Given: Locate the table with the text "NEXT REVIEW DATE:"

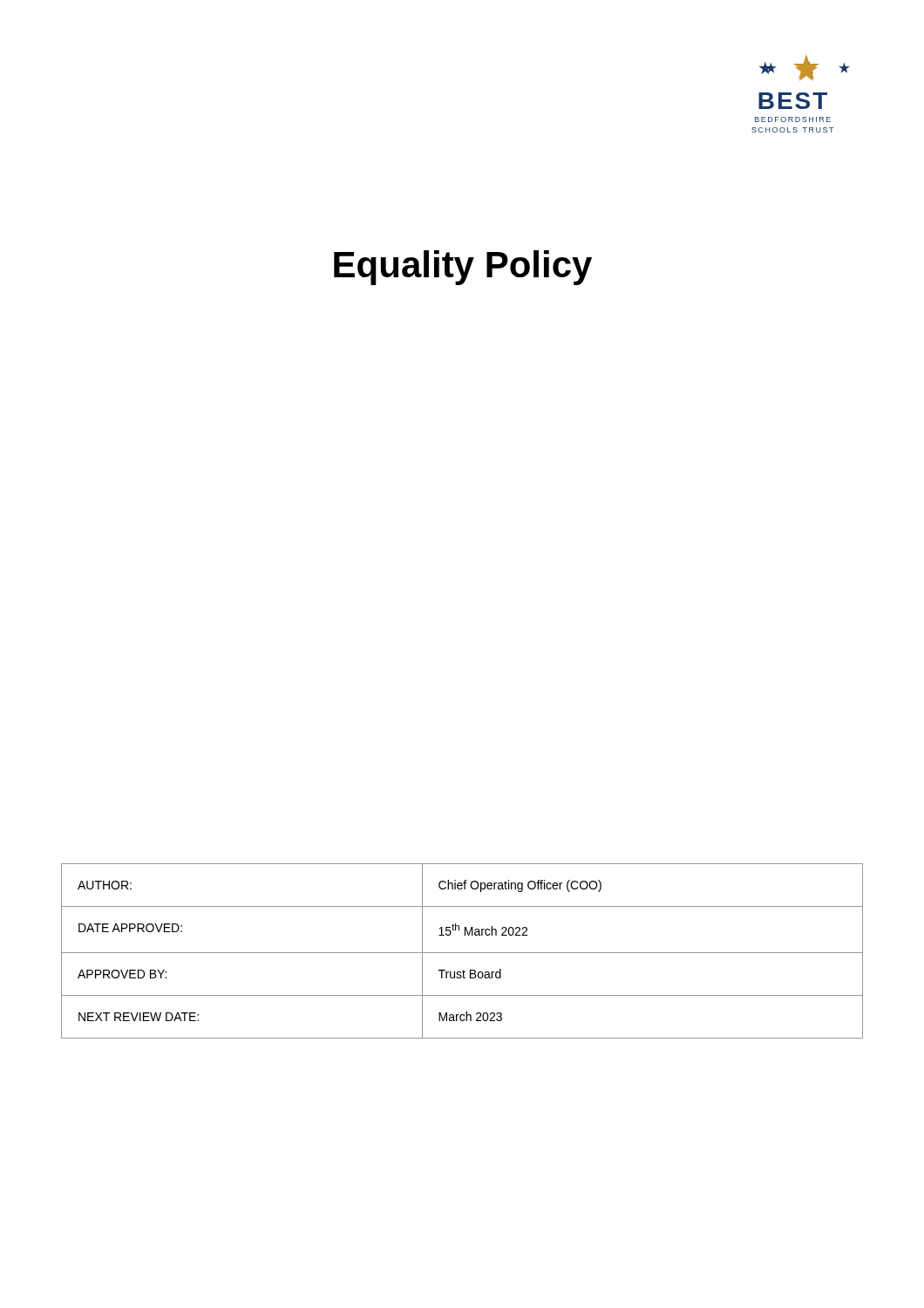Looking at the screenshot, I should pyautogui.click(x=462, y=951).
